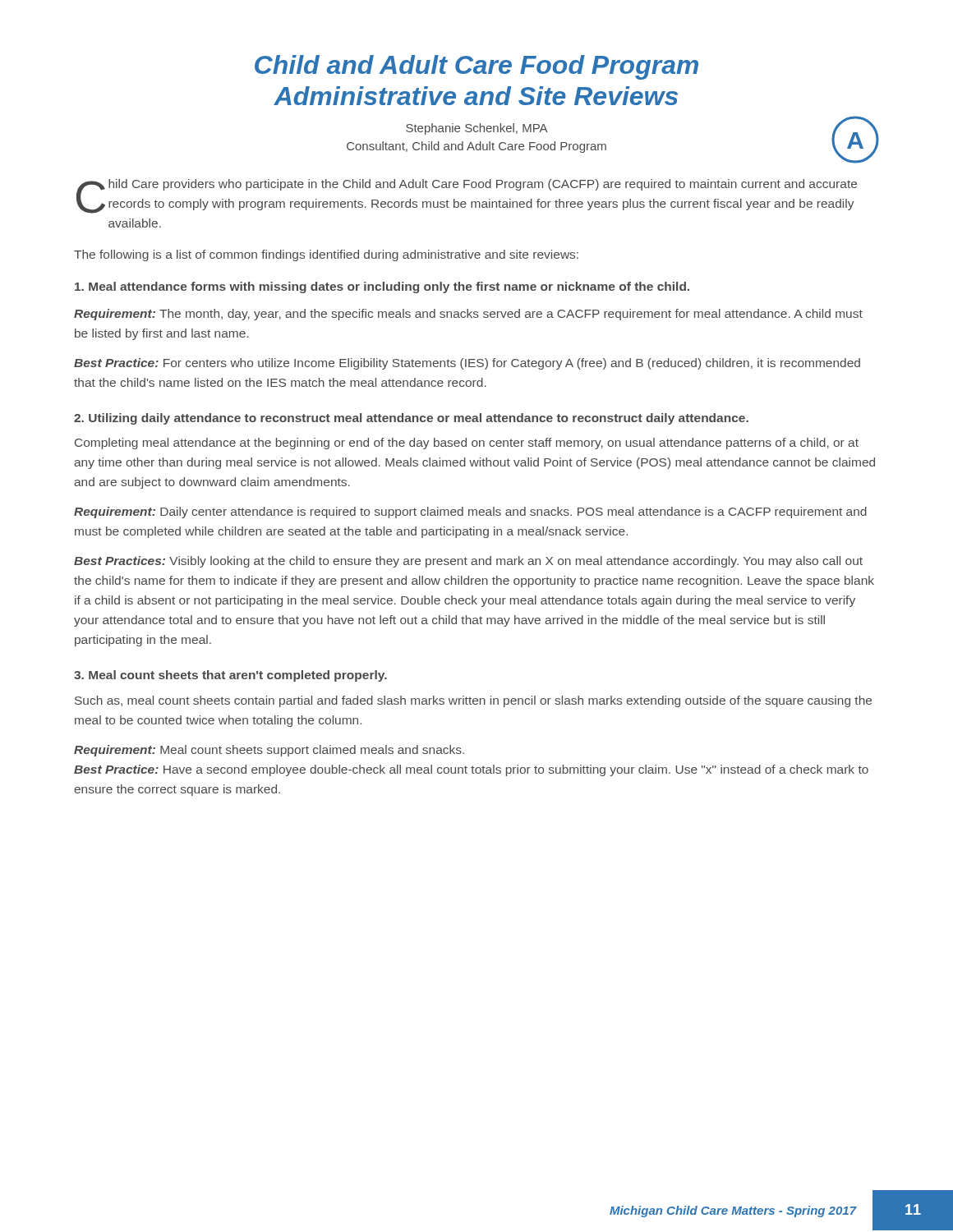The width and height of the screenshot is (953, 1232).
Task: Click on the text block containing "Best Practices: Visibly looking at the"
Action: tap(474, 600)
